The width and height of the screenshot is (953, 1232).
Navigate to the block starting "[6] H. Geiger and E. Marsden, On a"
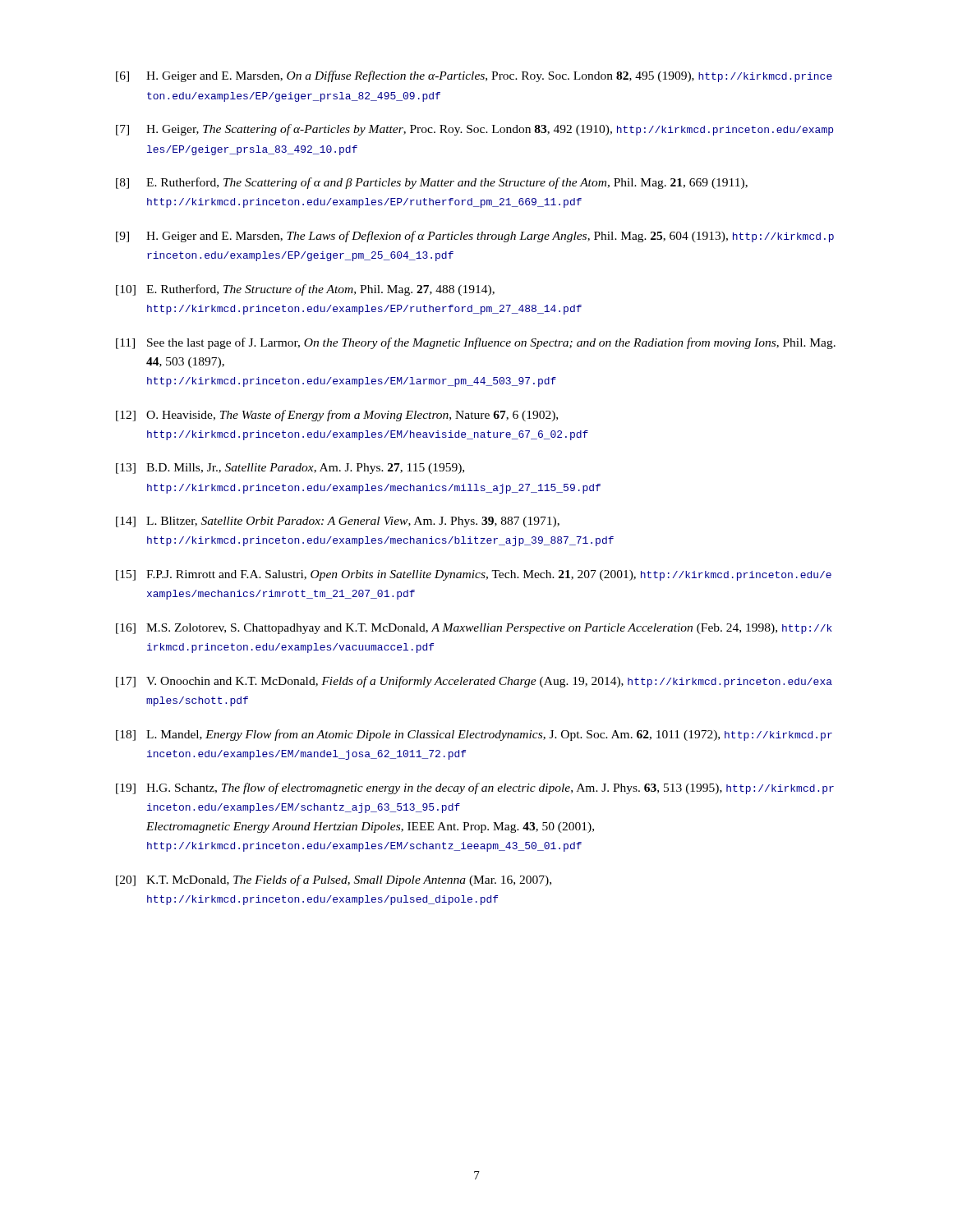coord(476,85)
